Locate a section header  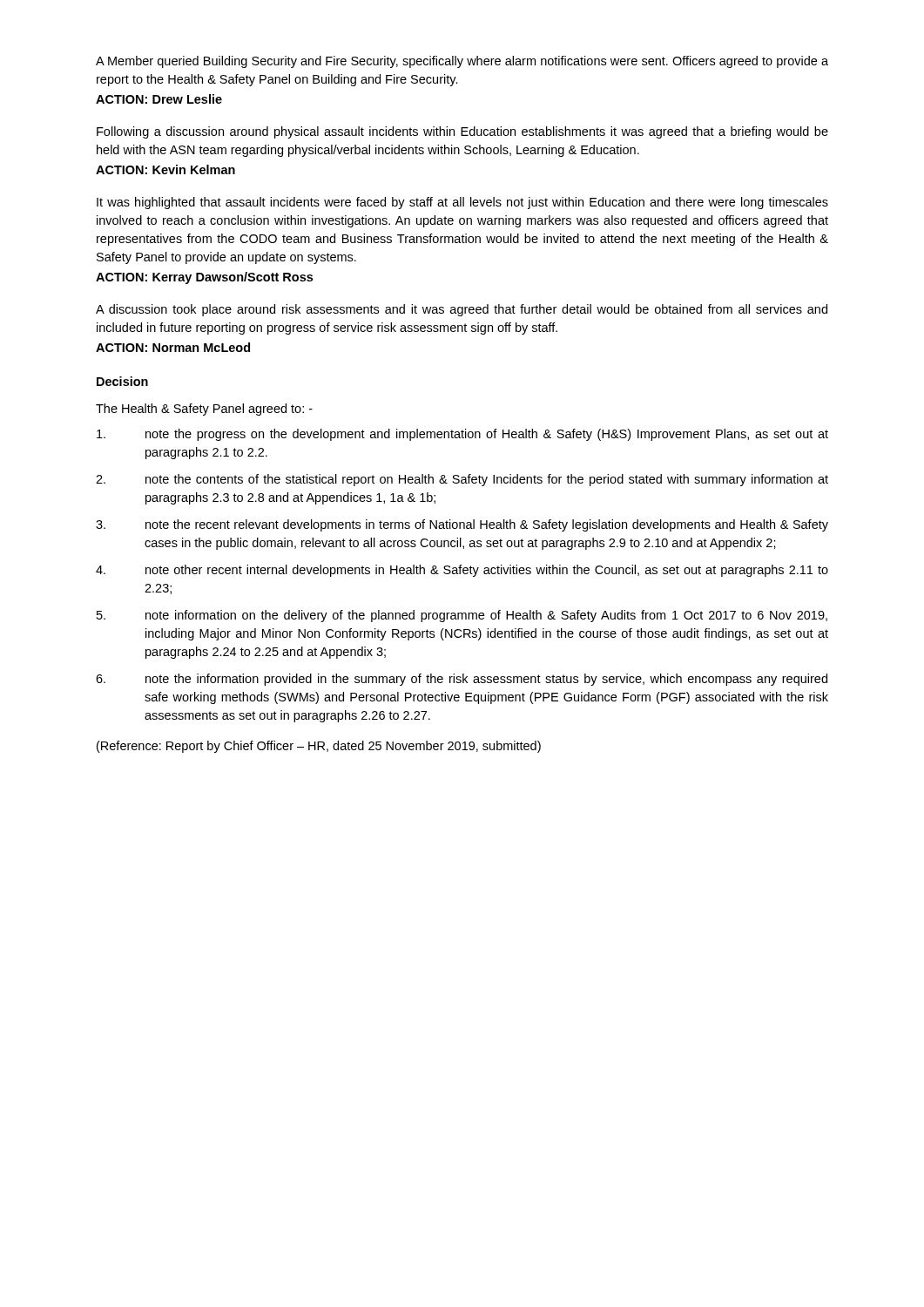pyautogui.click(x=122, y=382)
